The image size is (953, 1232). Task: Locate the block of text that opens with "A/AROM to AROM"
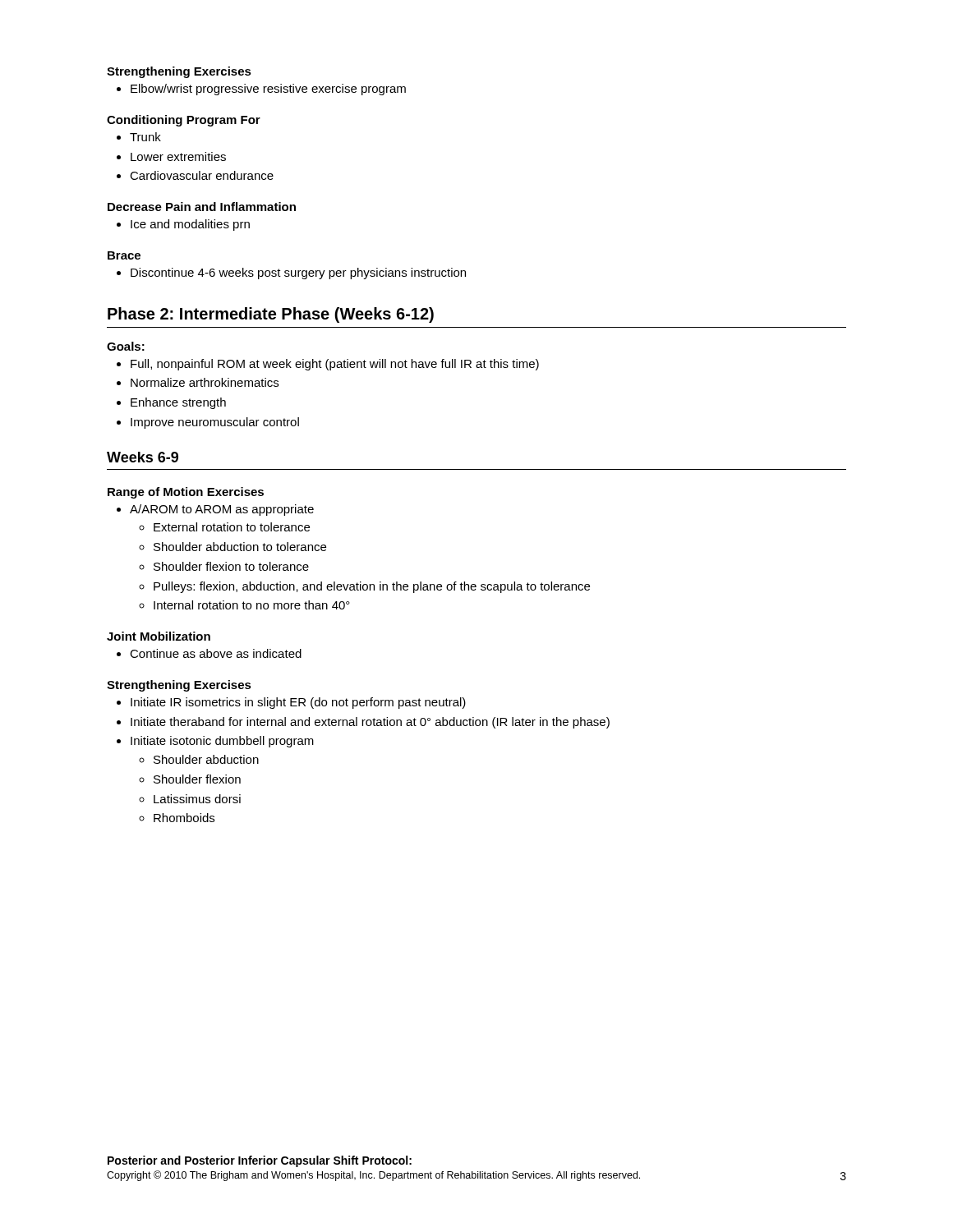[222, 510]
